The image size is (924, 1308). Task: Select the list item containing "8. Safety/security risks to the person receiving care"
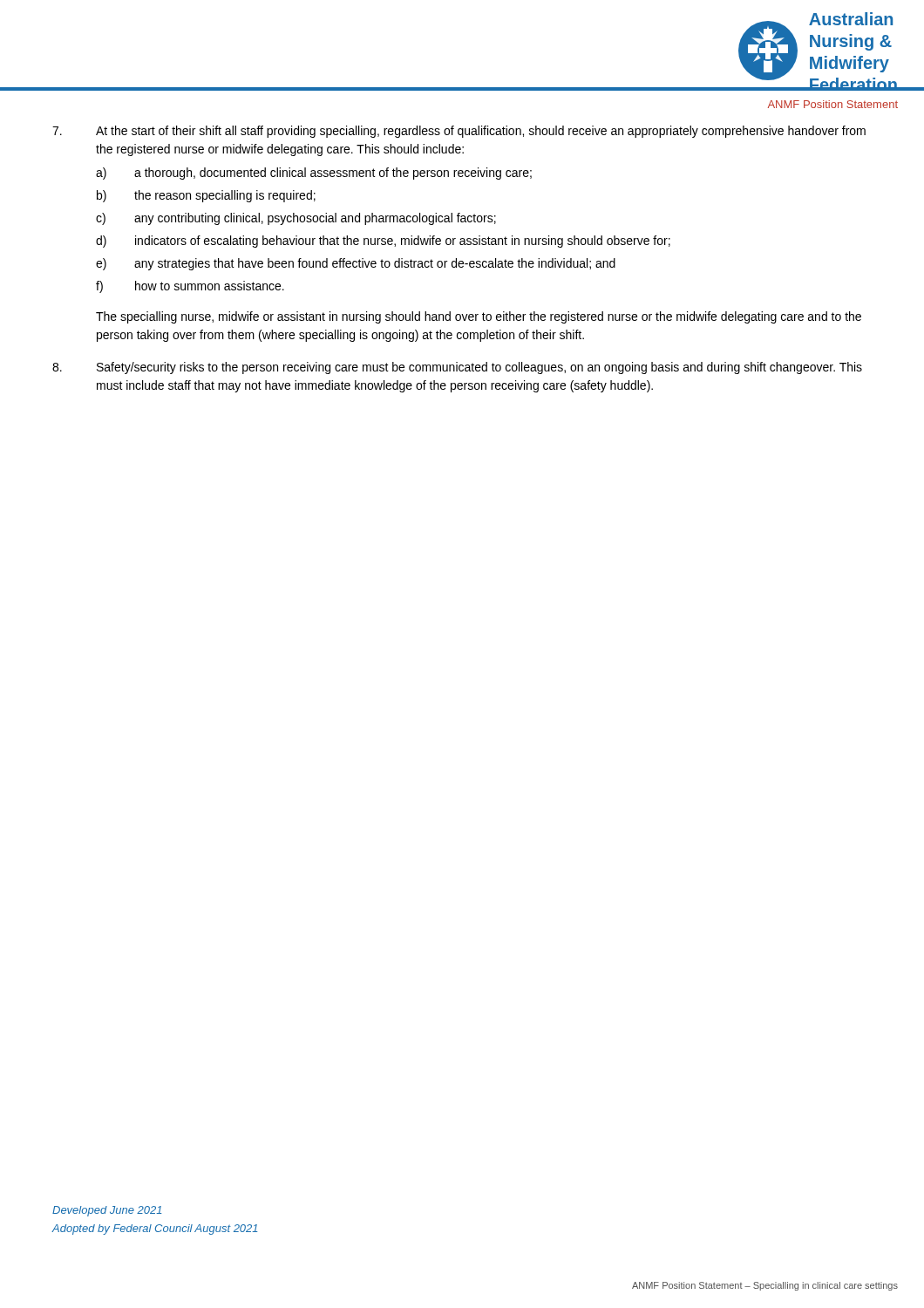[462, 377]
